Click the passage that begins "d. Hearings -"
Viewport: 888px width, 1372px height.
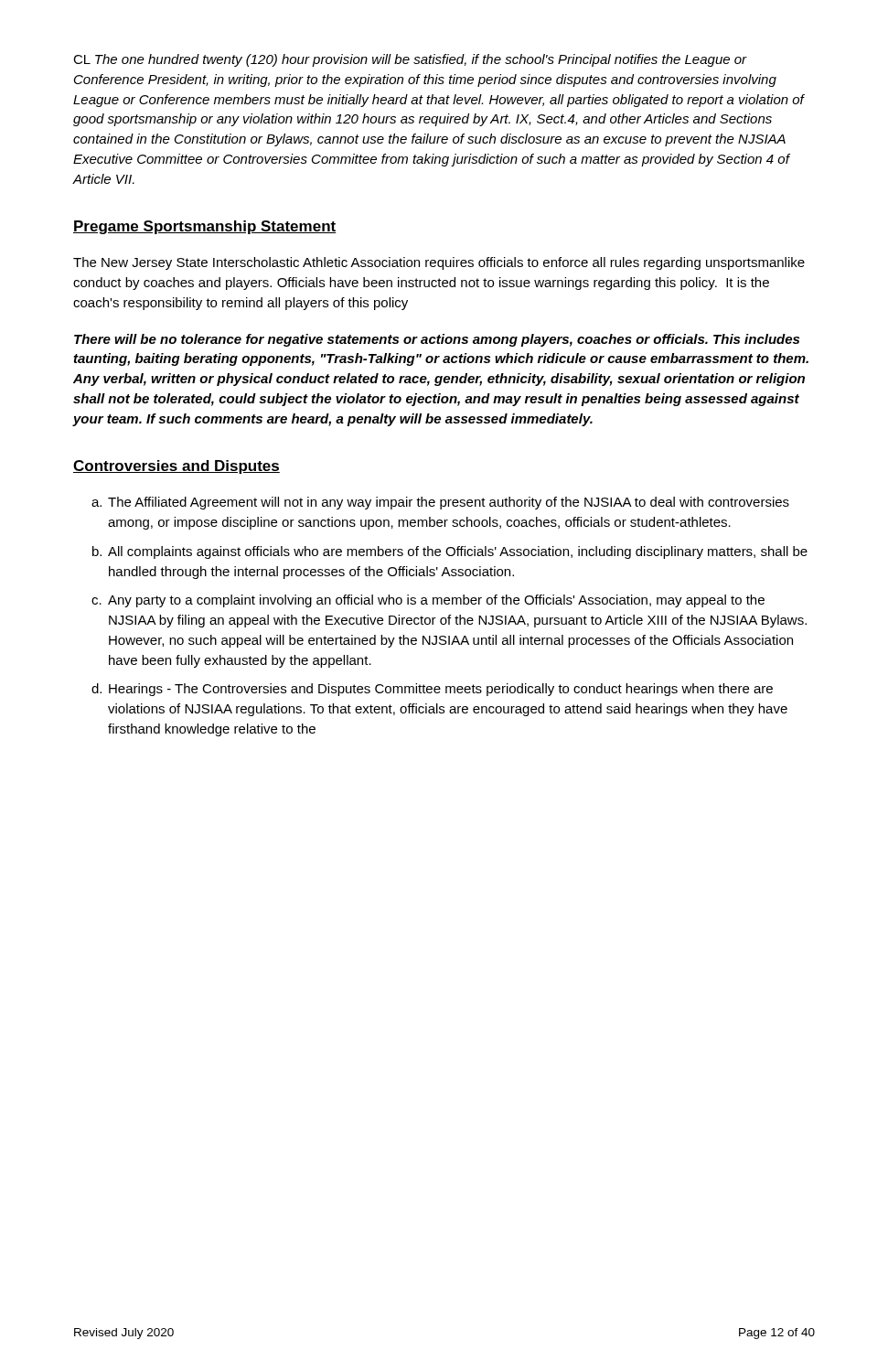point(444,709)
